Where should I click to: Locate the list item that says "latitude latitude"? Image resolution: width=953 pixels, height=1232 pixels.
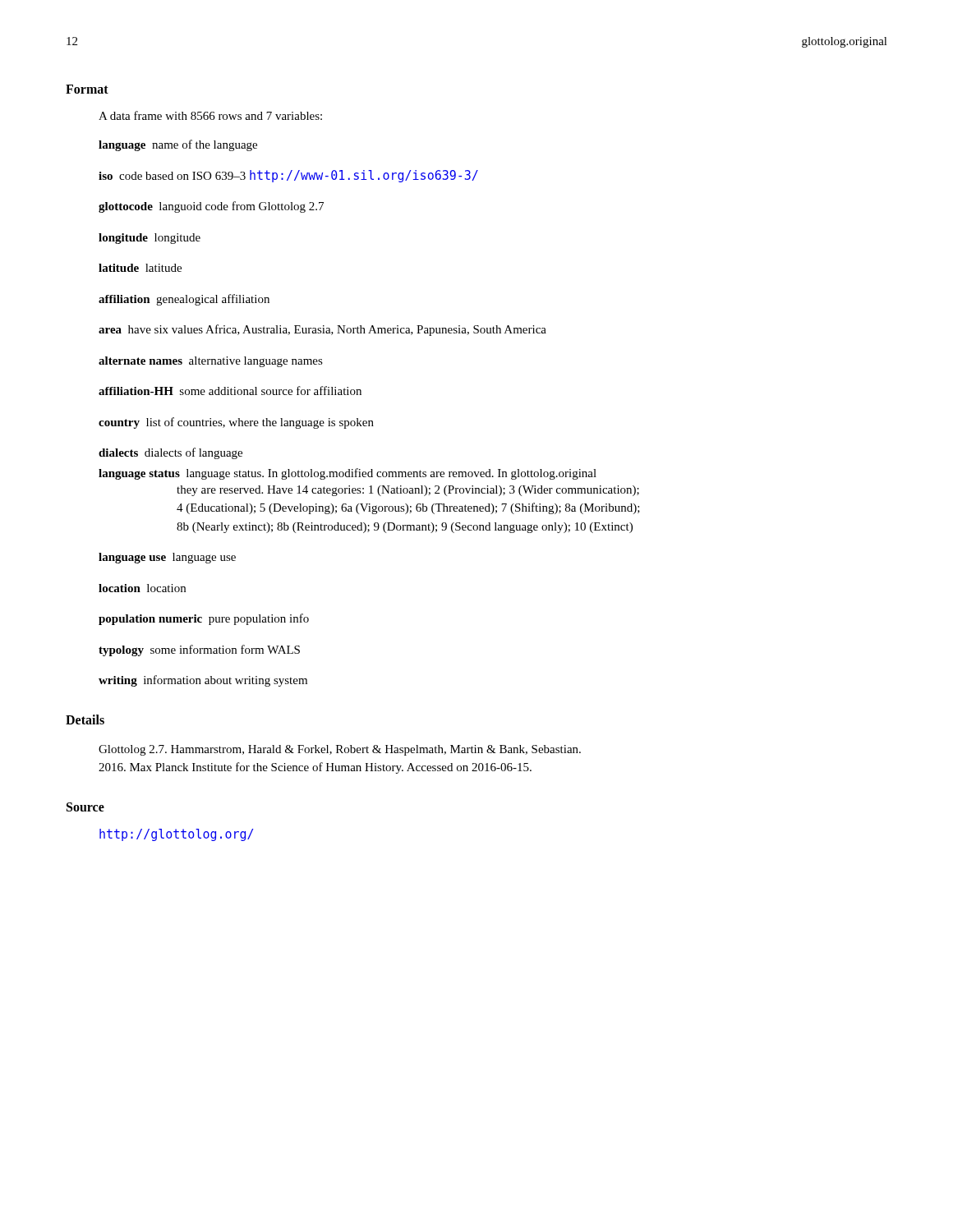tap(140, 268)
